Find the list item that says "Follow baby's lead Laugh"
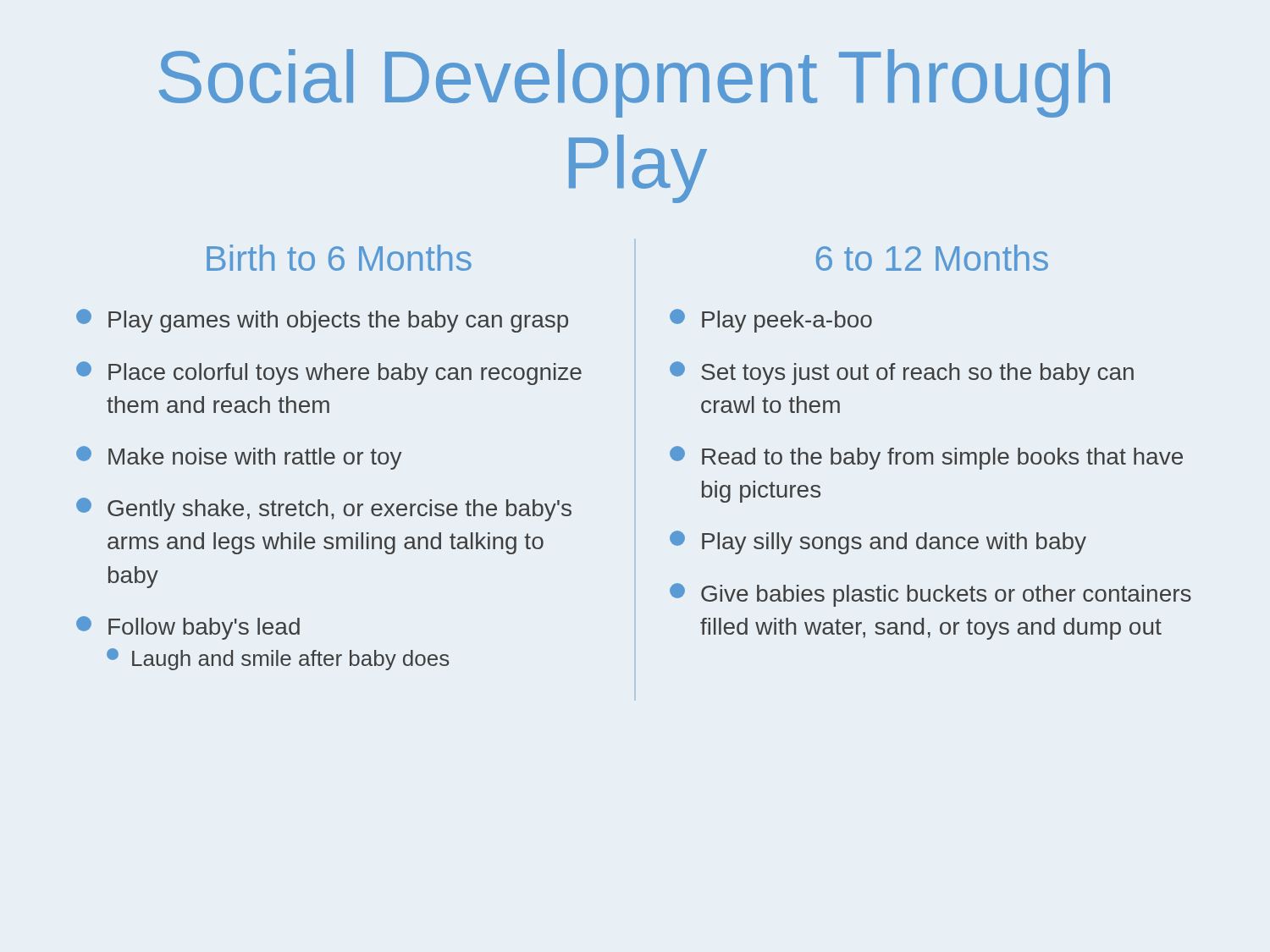 click(263, 646)
